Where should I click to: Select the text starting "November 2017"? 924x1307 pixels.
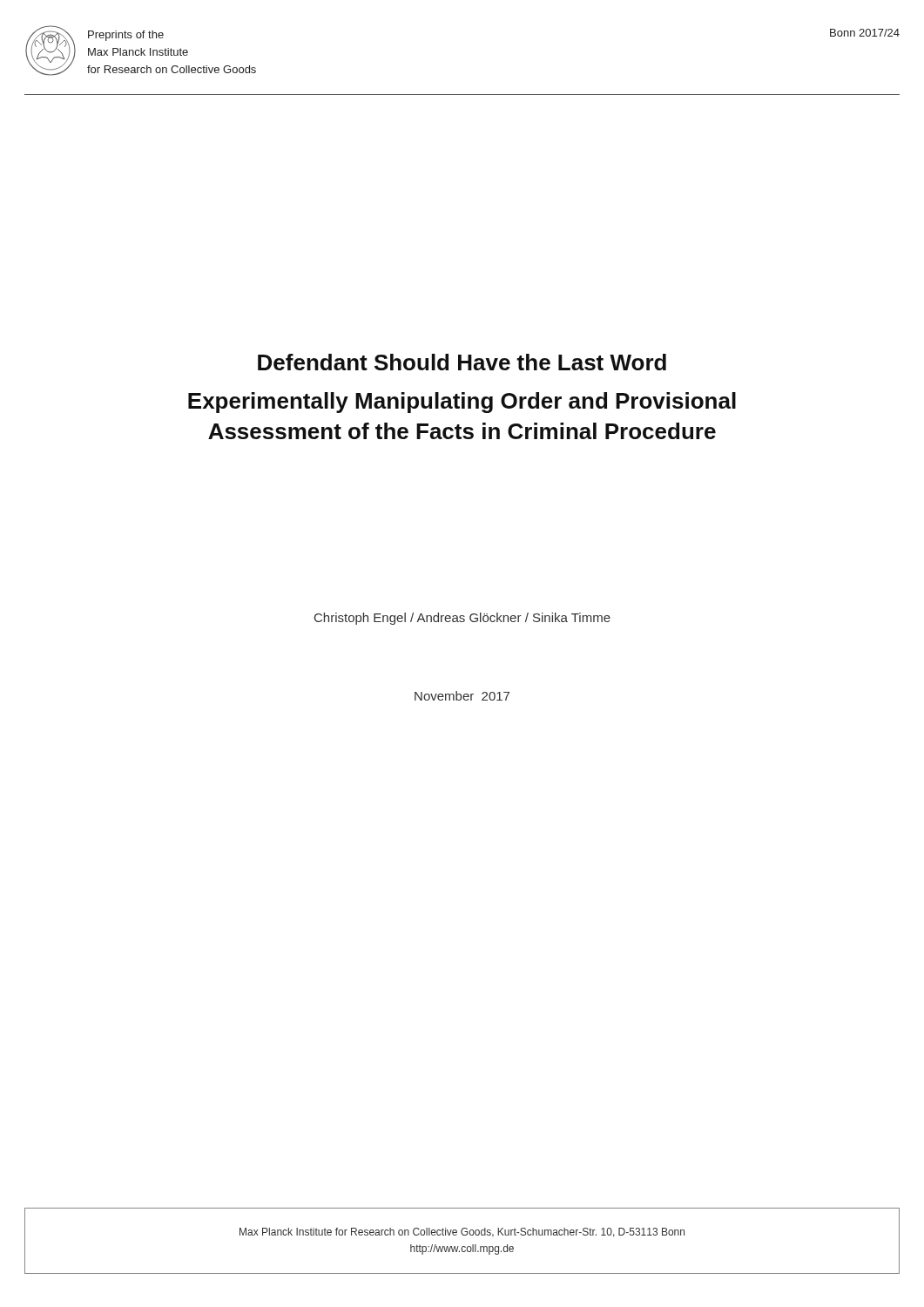[x=462, y=696]
